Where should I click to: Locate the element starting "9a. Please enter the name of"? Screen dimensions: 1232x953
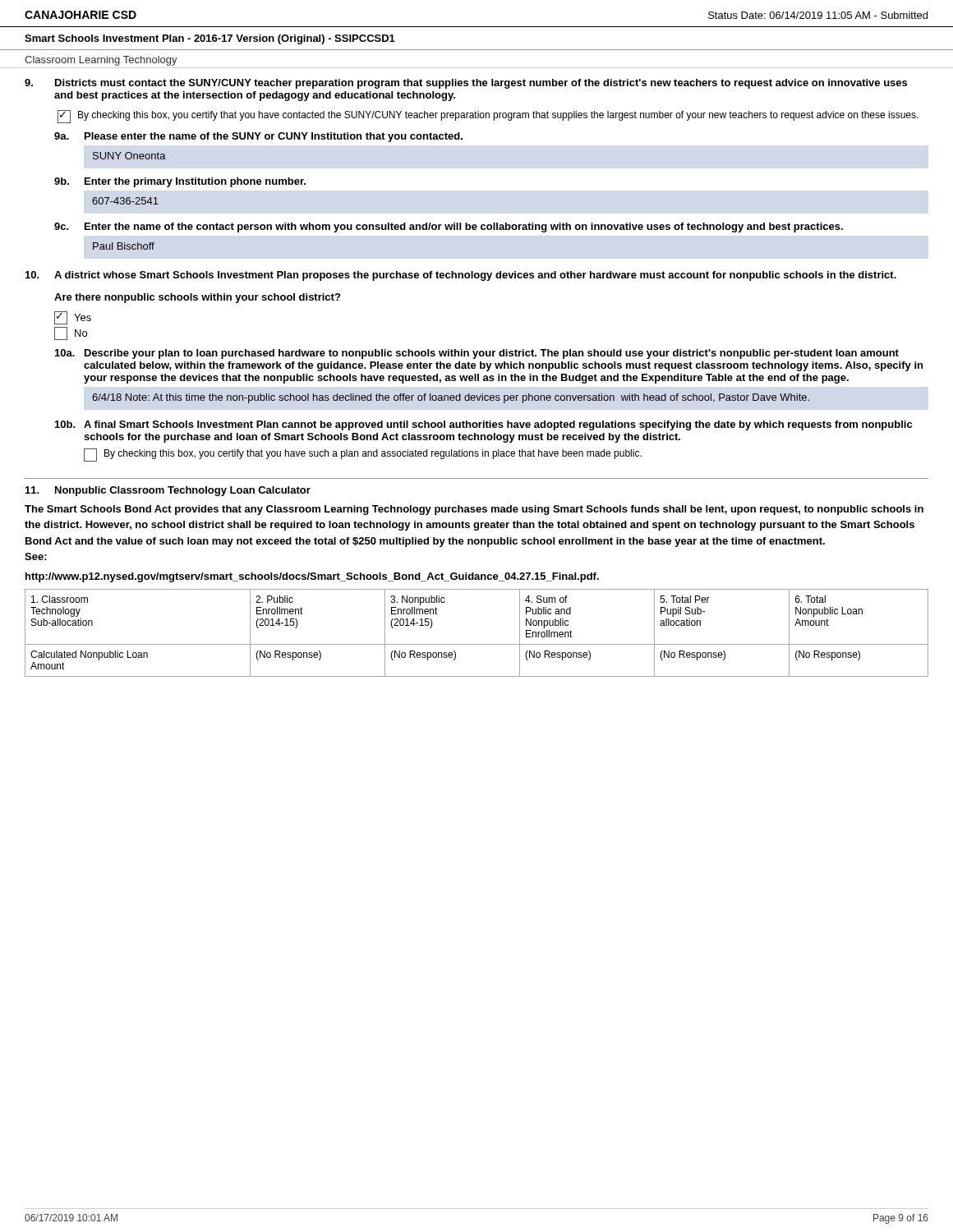(258, 137)
